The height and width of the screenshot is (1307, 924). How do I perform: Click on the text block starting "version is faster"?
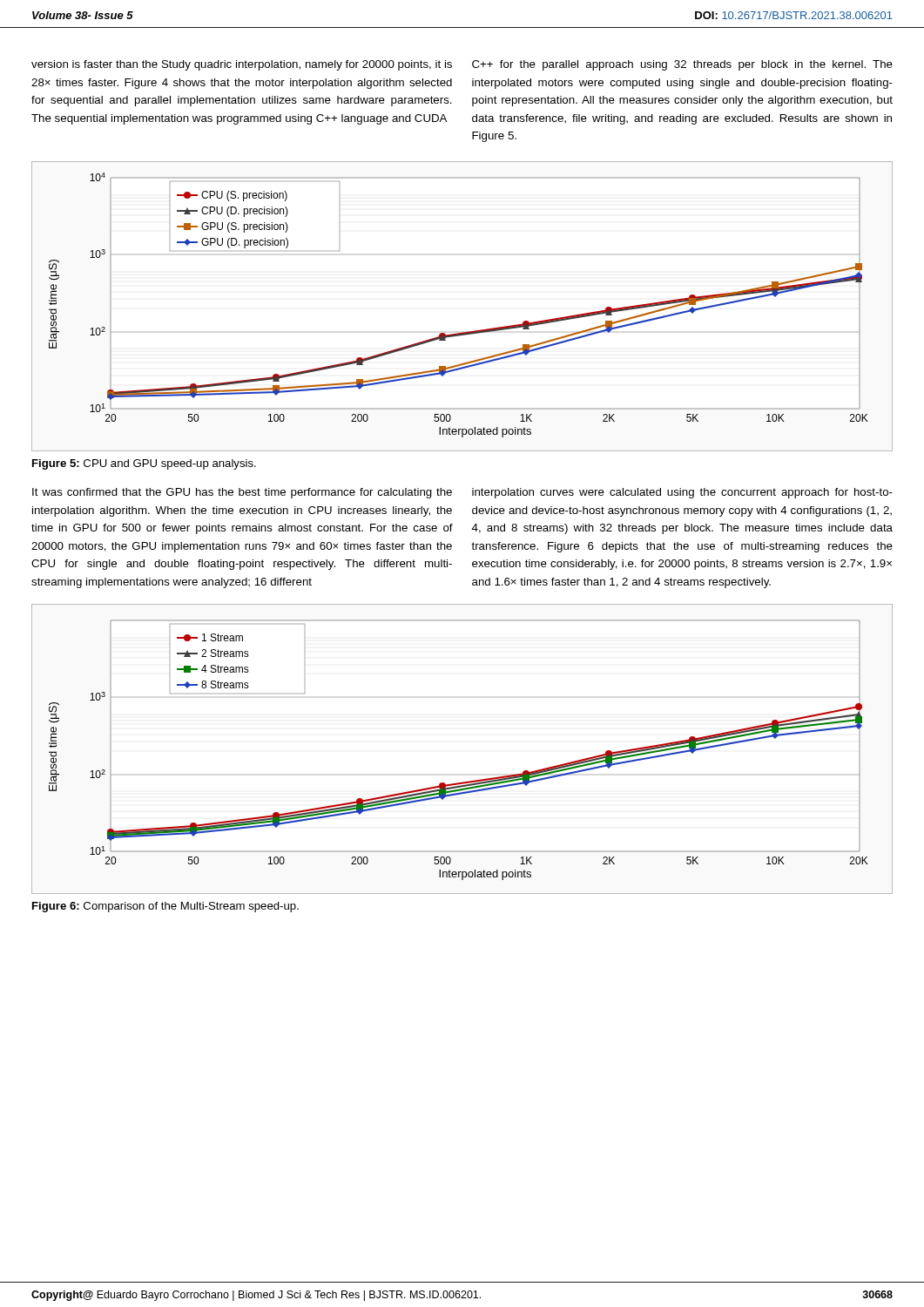tap(462, 101)
